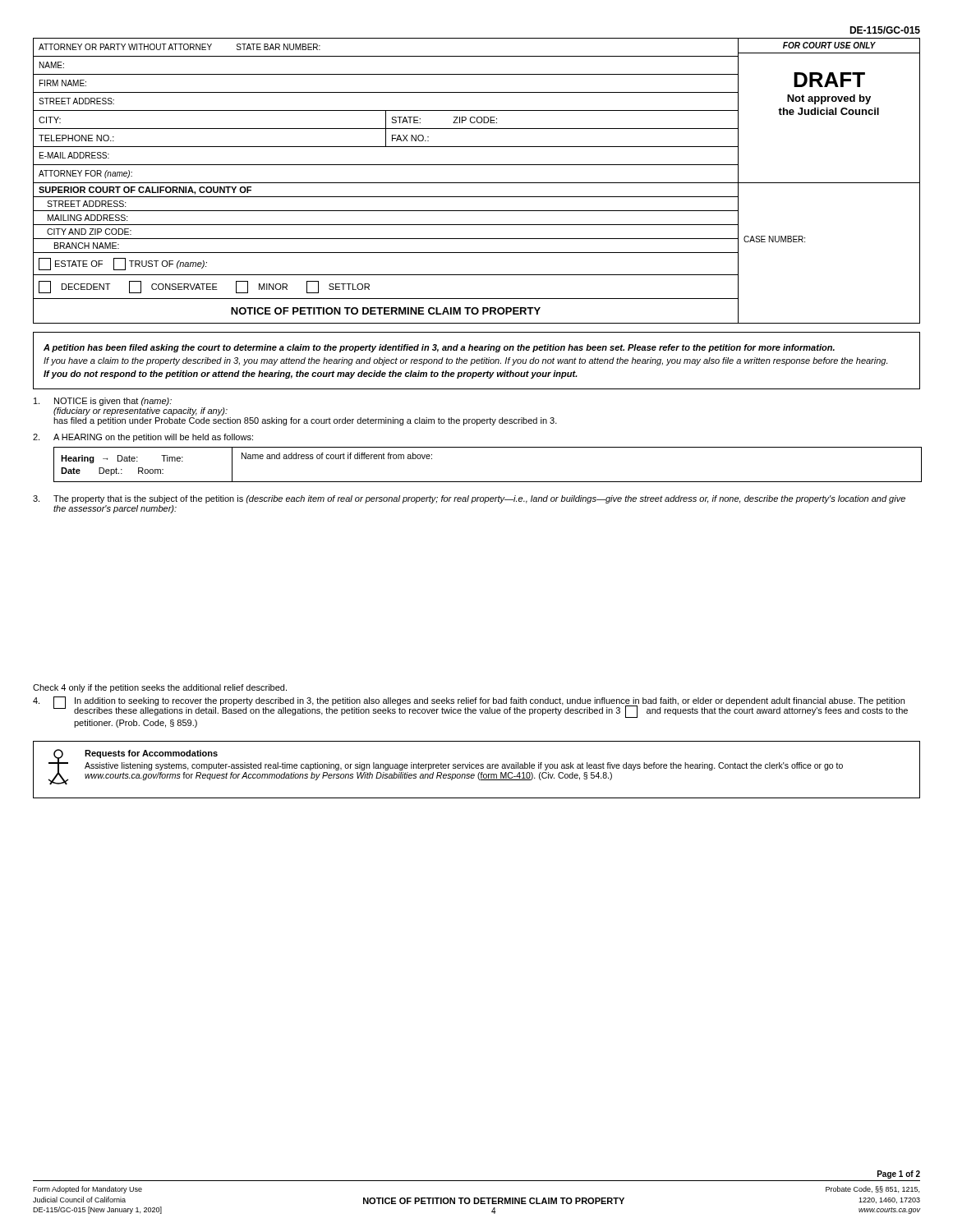
Task: Locate the table with the text "SUPERIOR COURT OF CALIFORNIA,"
Action: [x=476, y=241]
